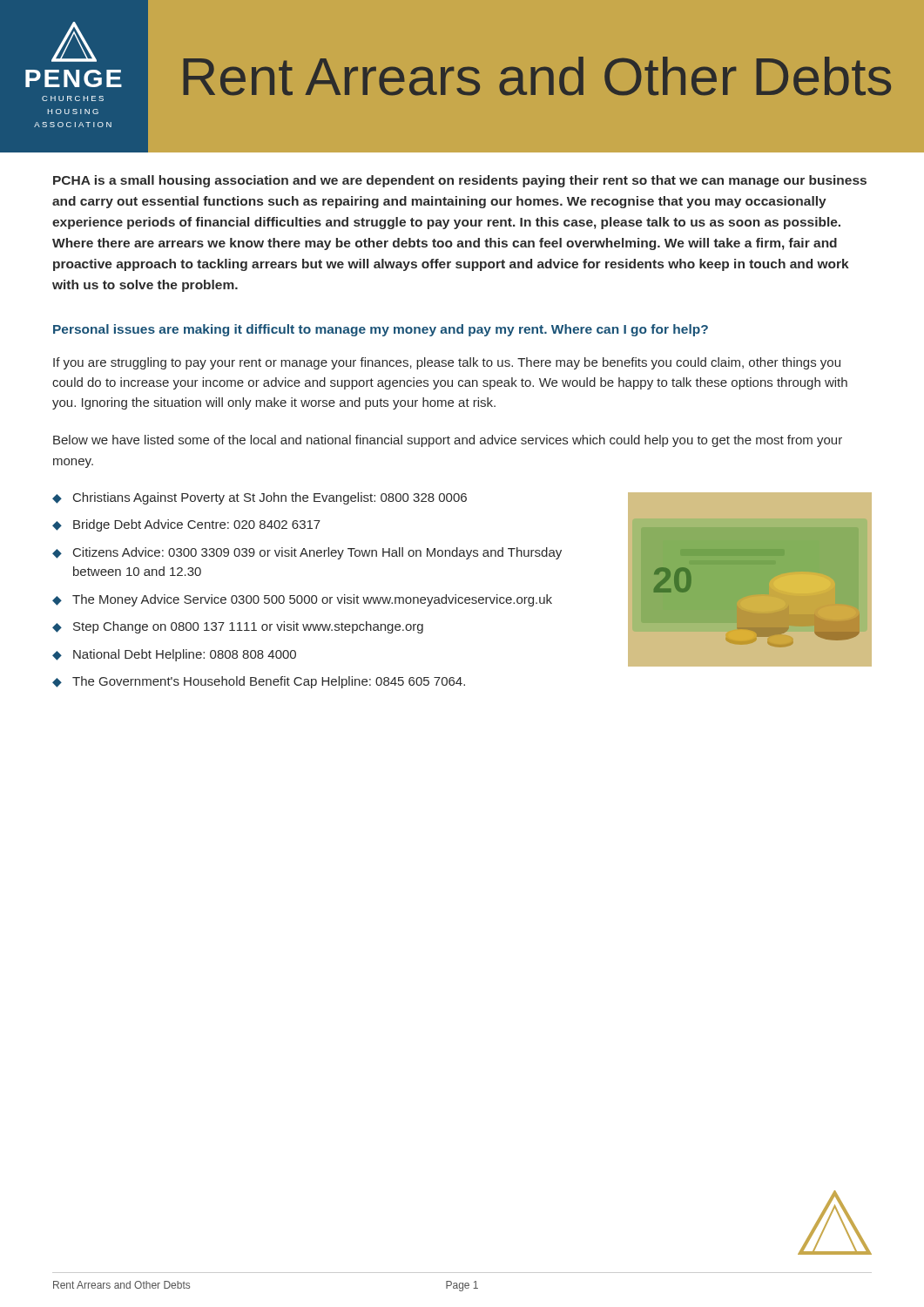This screenshot has height=1307, width=924.
Task: Click the passage that begins "◆ National Debt Helpline: 0808 808"
Action: [x=174, y=654]
